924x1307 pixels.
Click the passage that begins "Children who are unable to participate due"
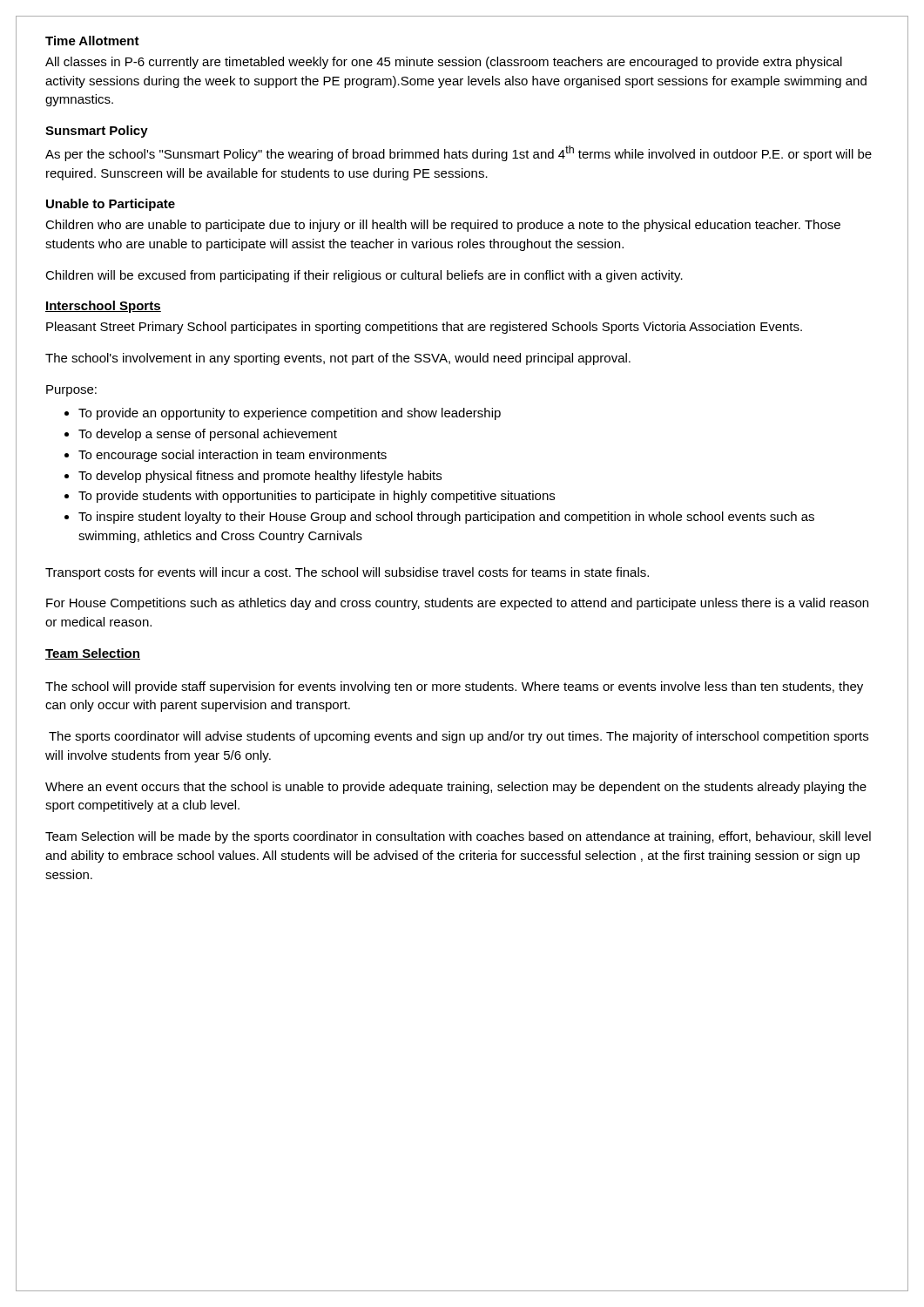(x=462, y=234)
